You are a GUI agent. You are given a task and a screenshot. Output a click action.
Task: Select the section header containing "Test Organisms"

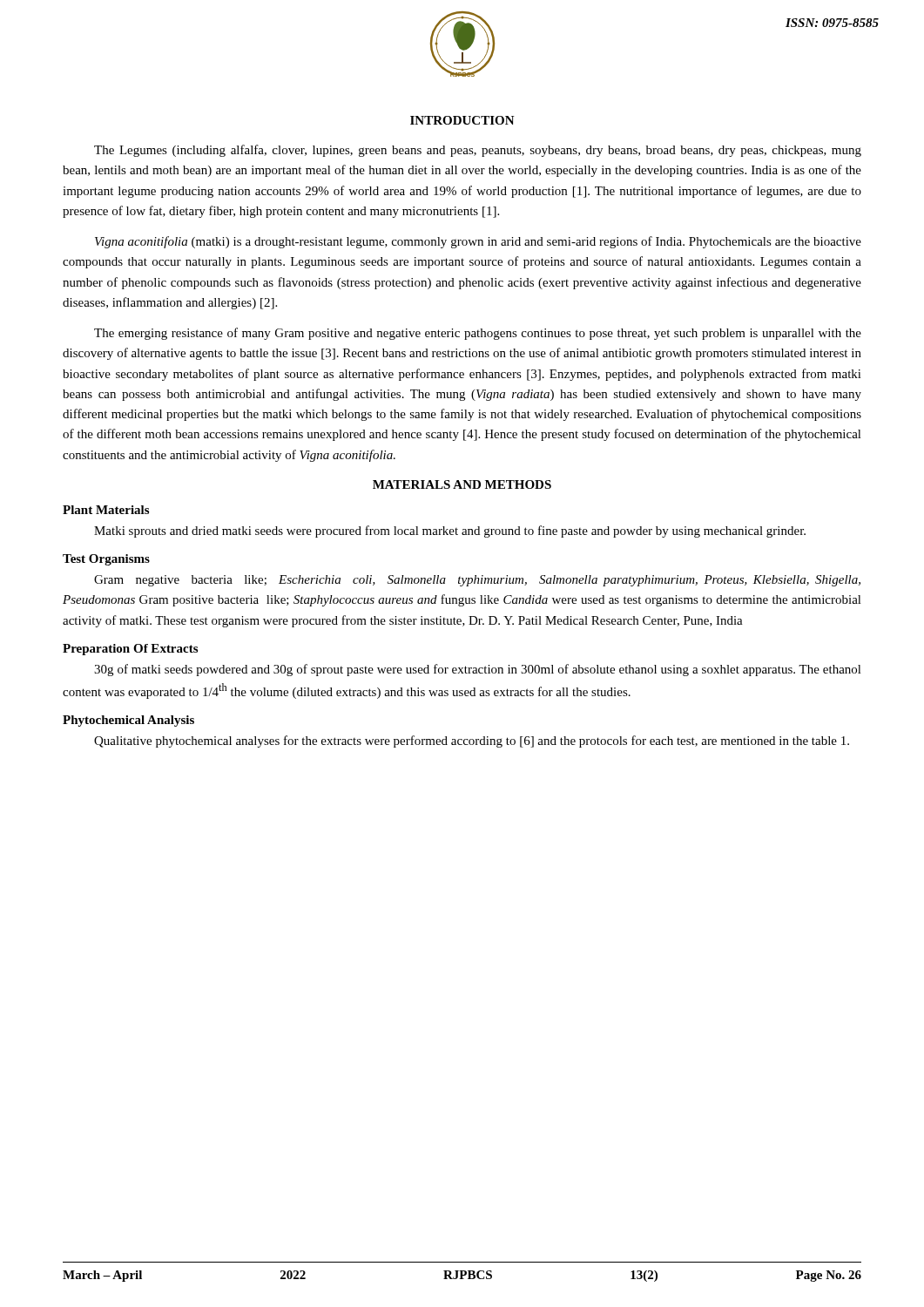(106, 559)
